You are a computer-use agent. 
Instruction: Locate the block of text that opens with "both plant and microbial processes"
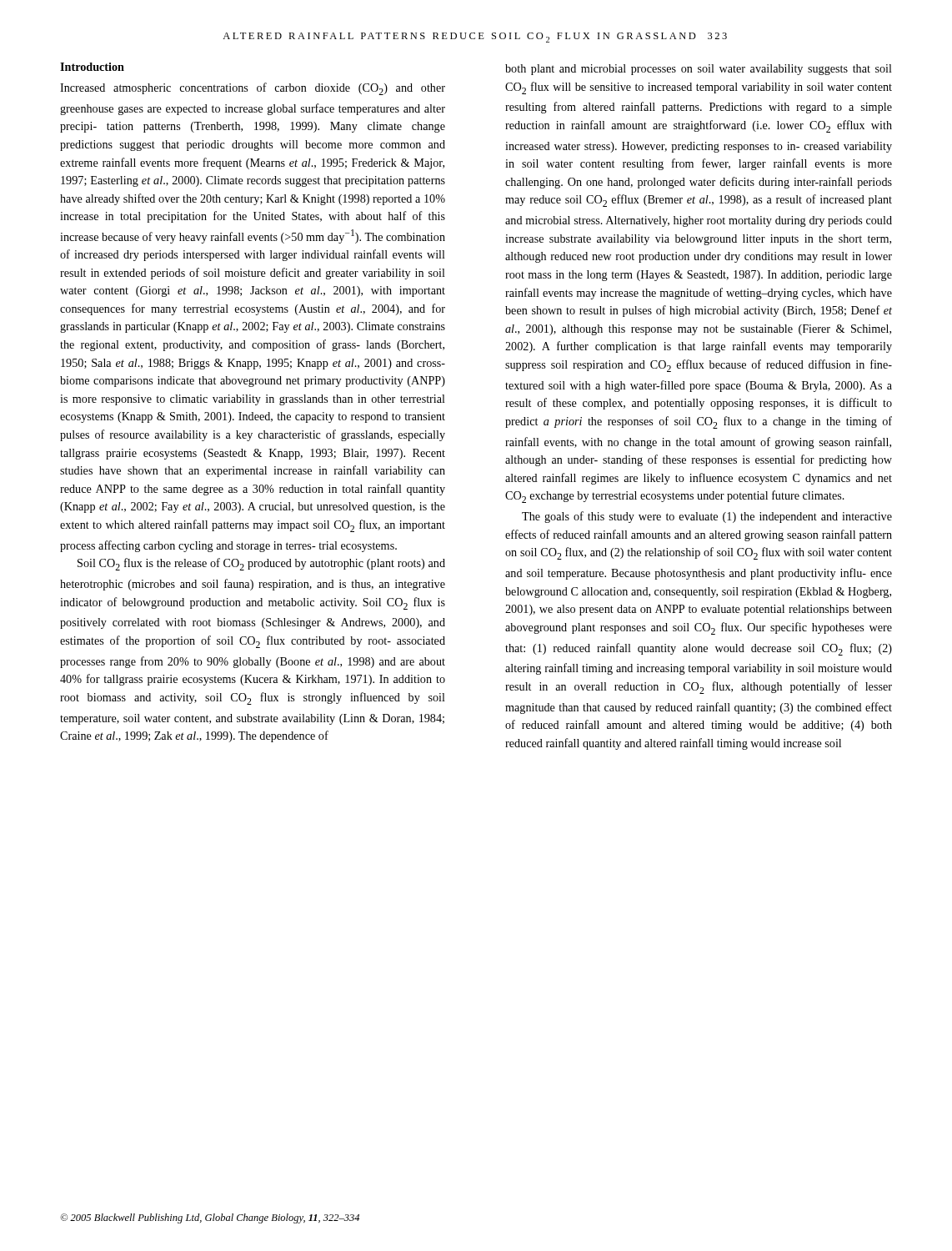coord(699,284)
